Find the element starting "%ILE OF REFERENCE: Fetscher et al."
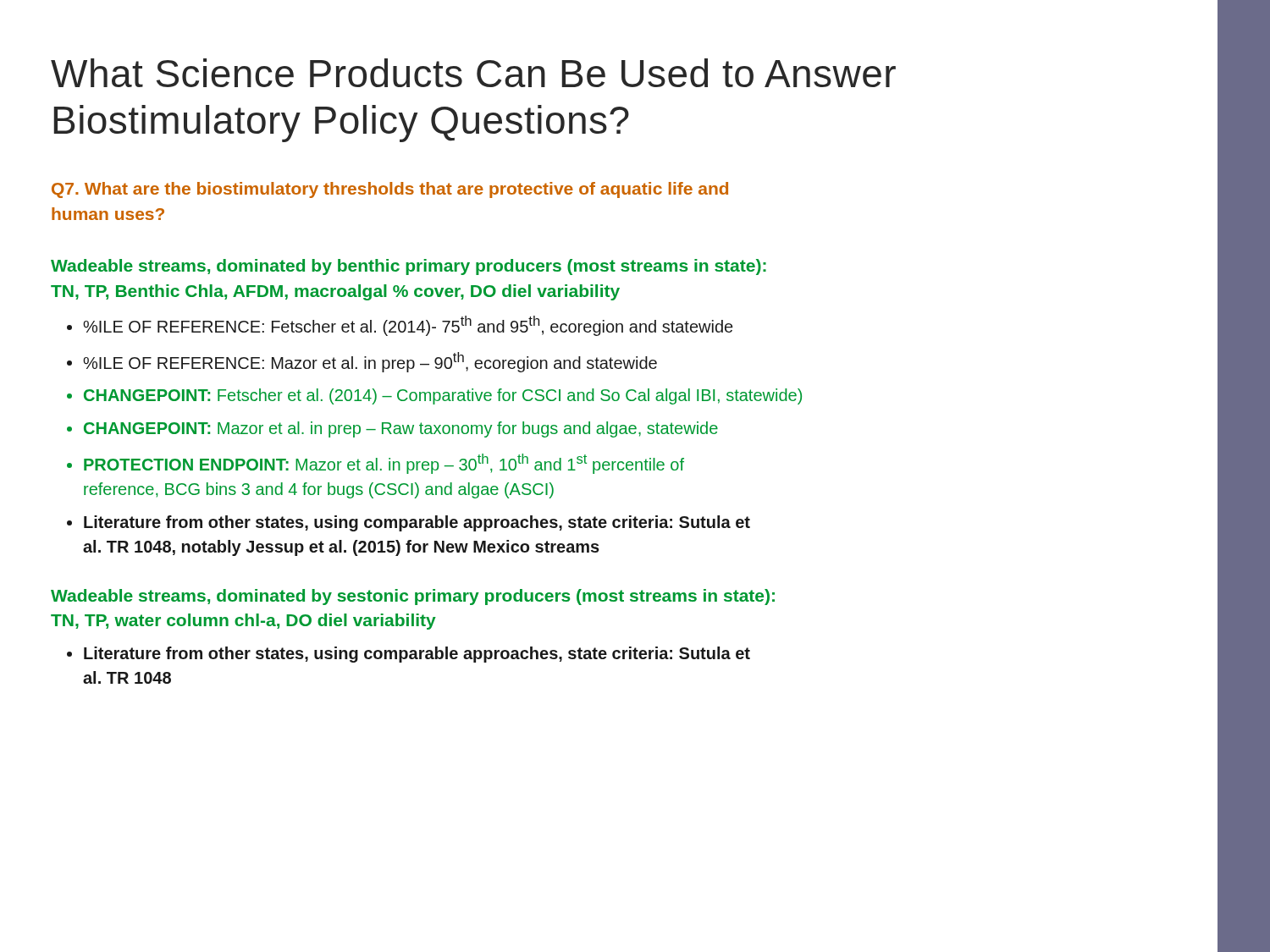Screen dimensions: 952x1270 408,324
